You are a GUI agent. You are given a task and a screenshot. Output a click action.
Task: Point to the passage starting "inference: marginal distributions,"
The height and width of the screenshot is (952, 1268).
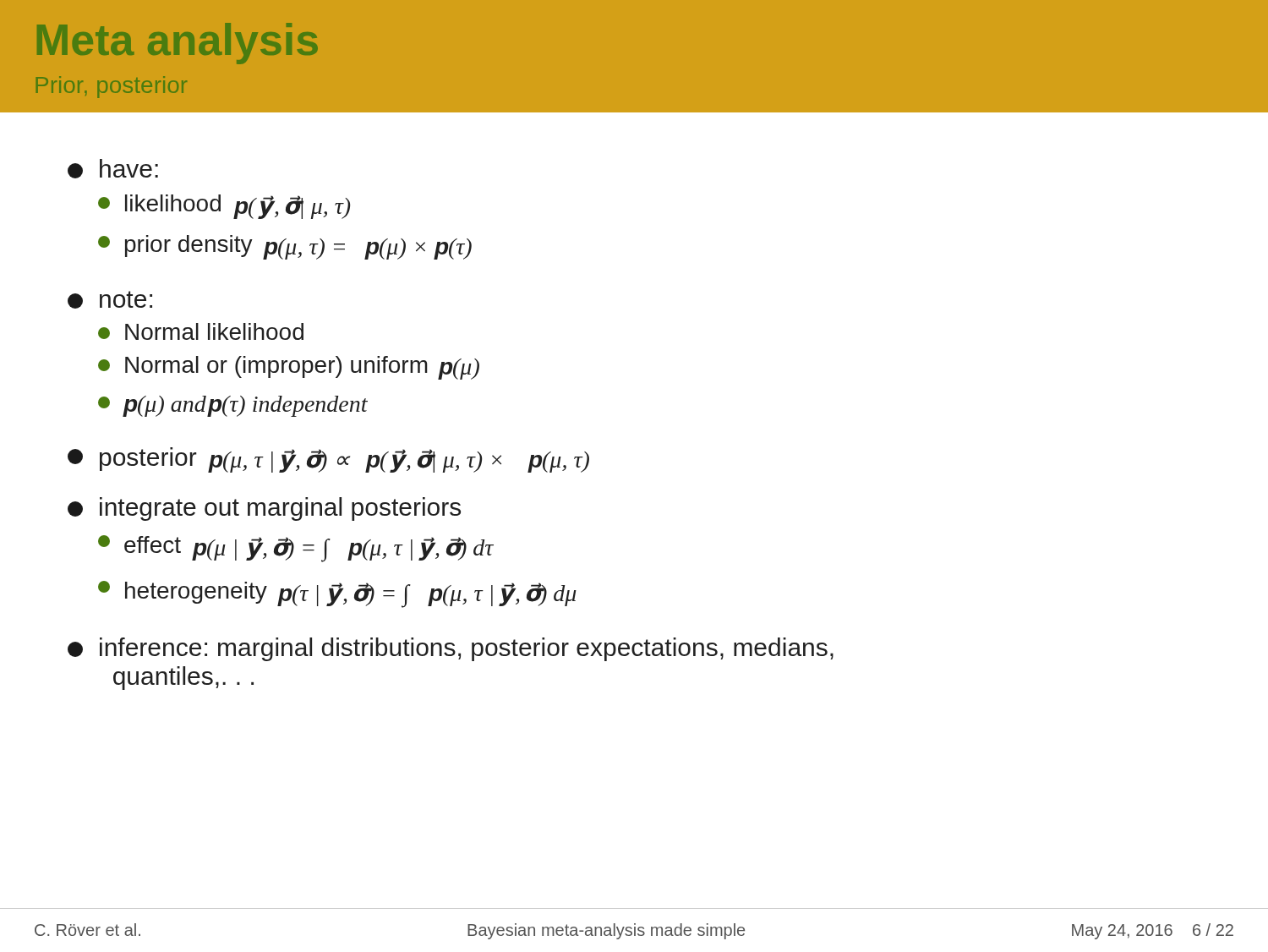click(634, 662)
